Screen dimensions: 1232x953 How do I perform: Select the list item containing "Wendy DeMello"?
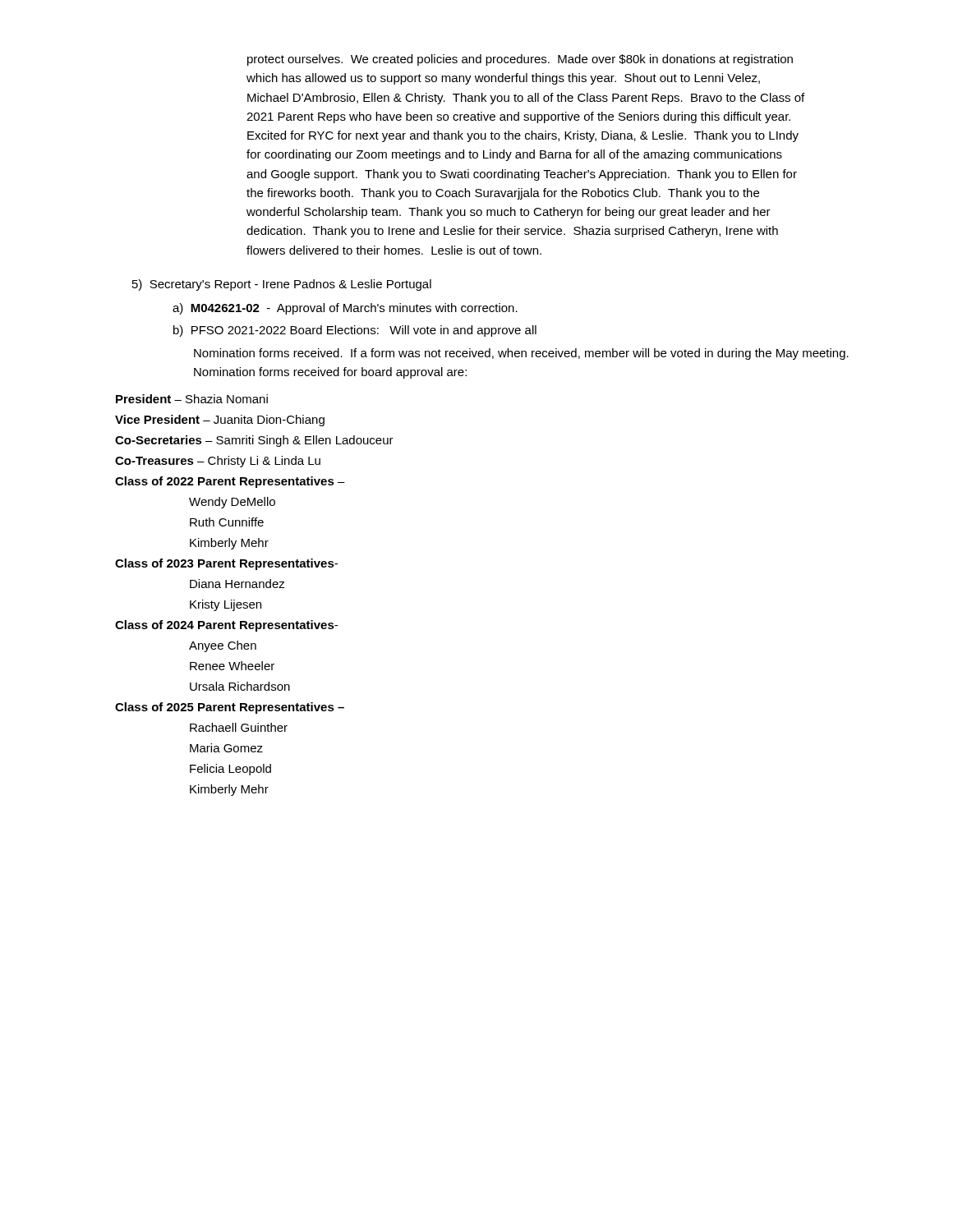click(x=232, y=501)
